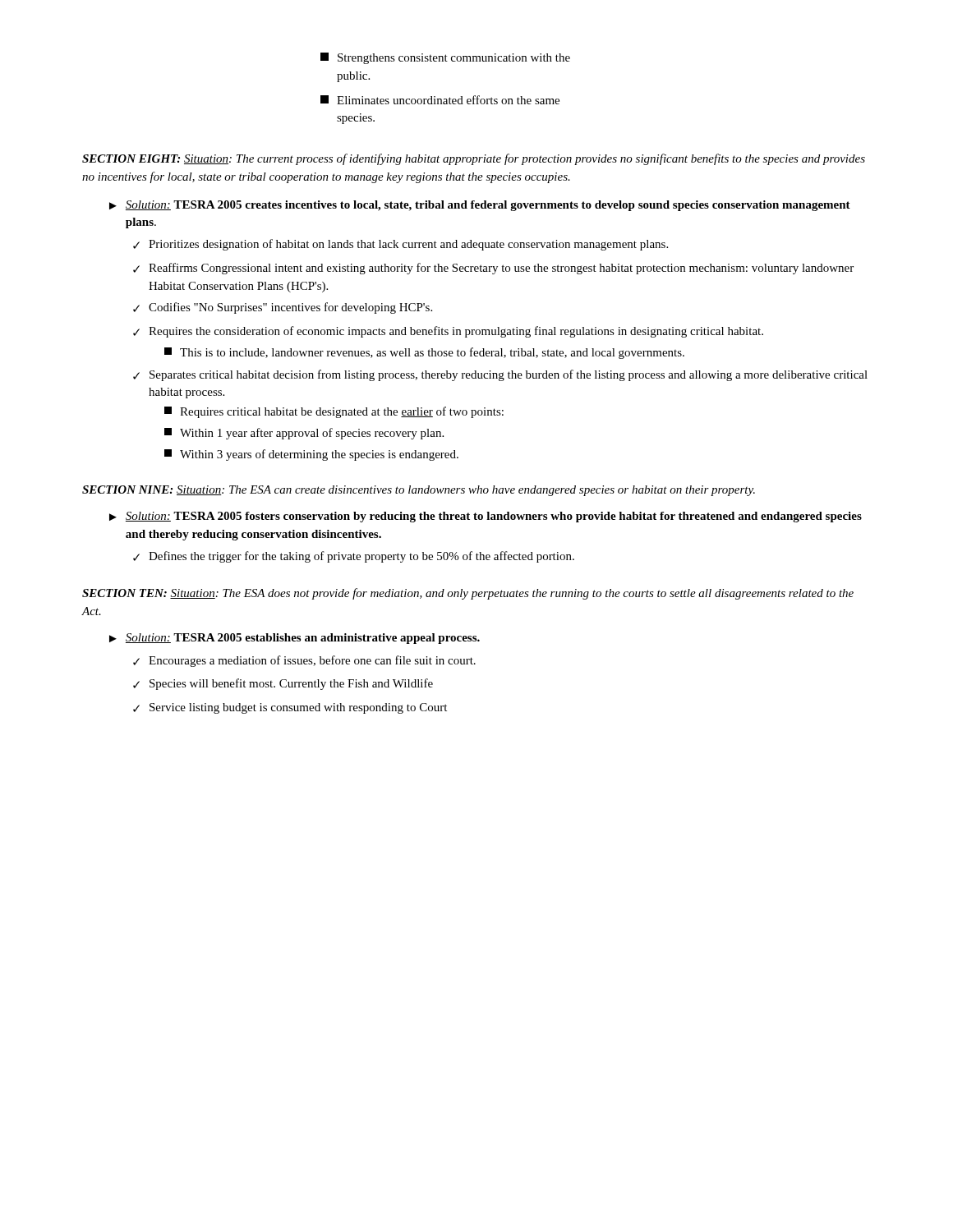Find the list item that reads "✓ Reaffirms Congressional"
Screen dimensions: 1232x953
[x=501, y=277]
